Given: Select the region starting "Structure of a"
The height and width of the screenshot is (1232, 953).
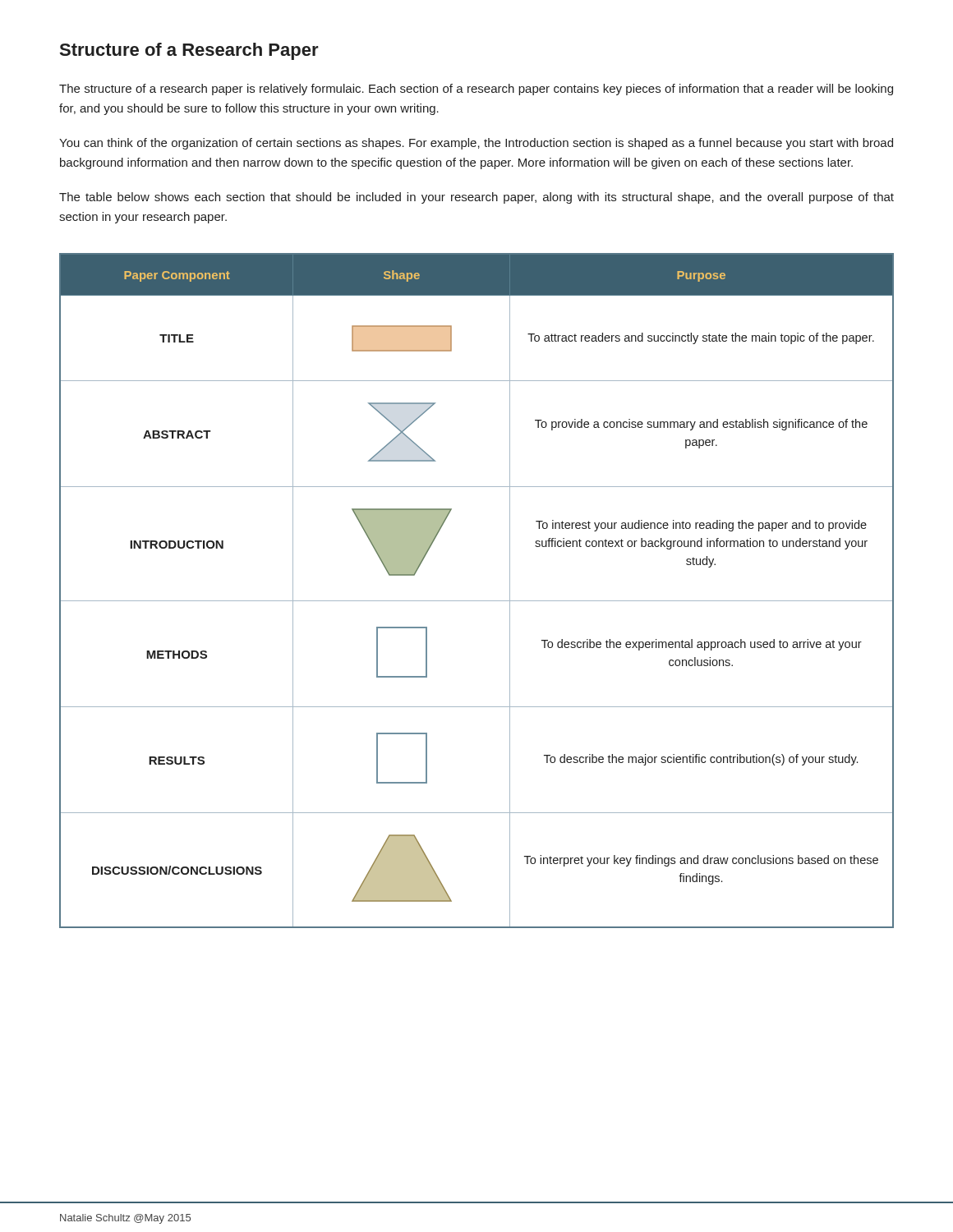Looking at the screenshot, I should click(189, 50).
